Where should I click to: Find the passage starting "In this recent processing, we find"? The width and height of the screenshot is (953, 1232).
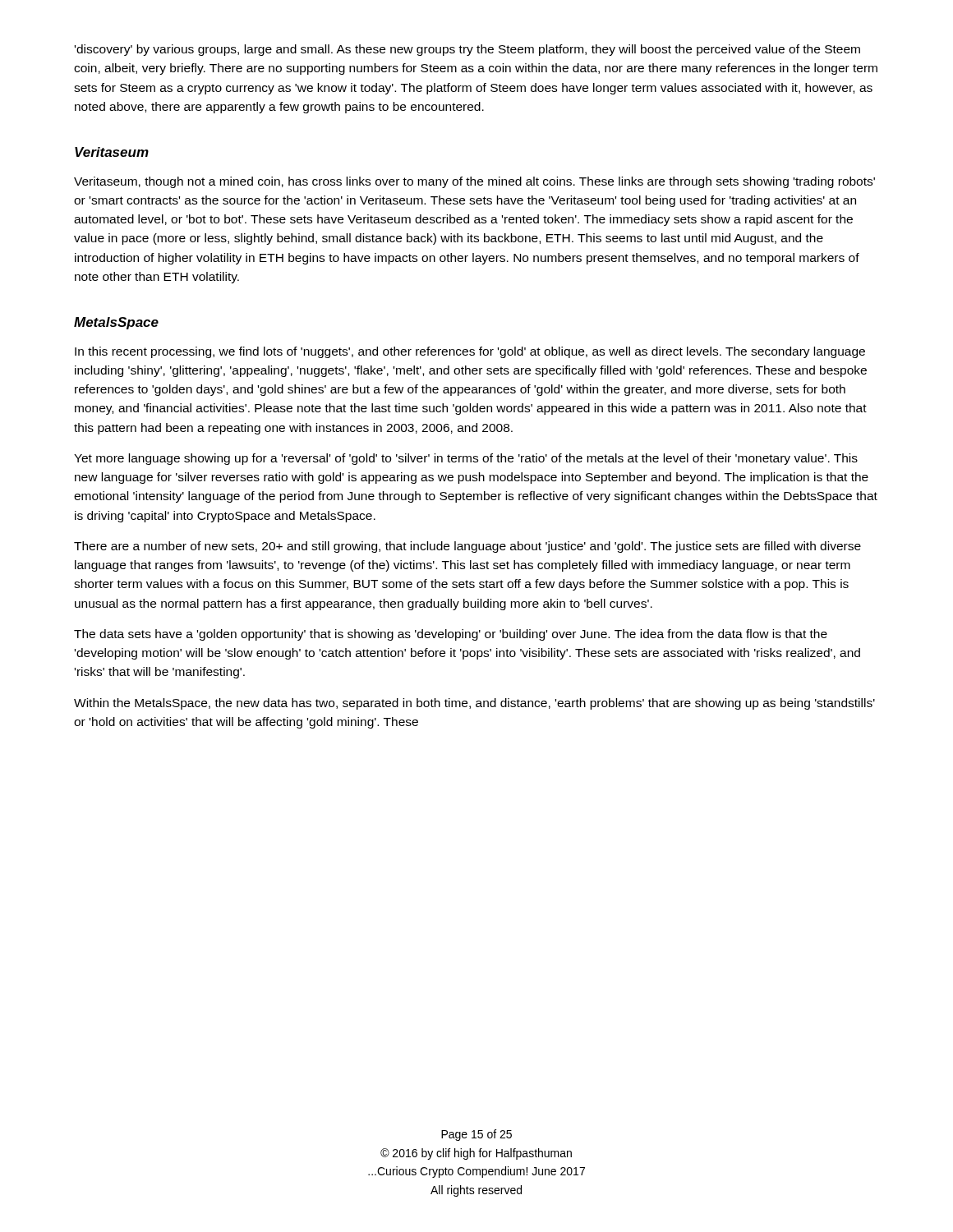pyautogui.click(x=471, y=389)
